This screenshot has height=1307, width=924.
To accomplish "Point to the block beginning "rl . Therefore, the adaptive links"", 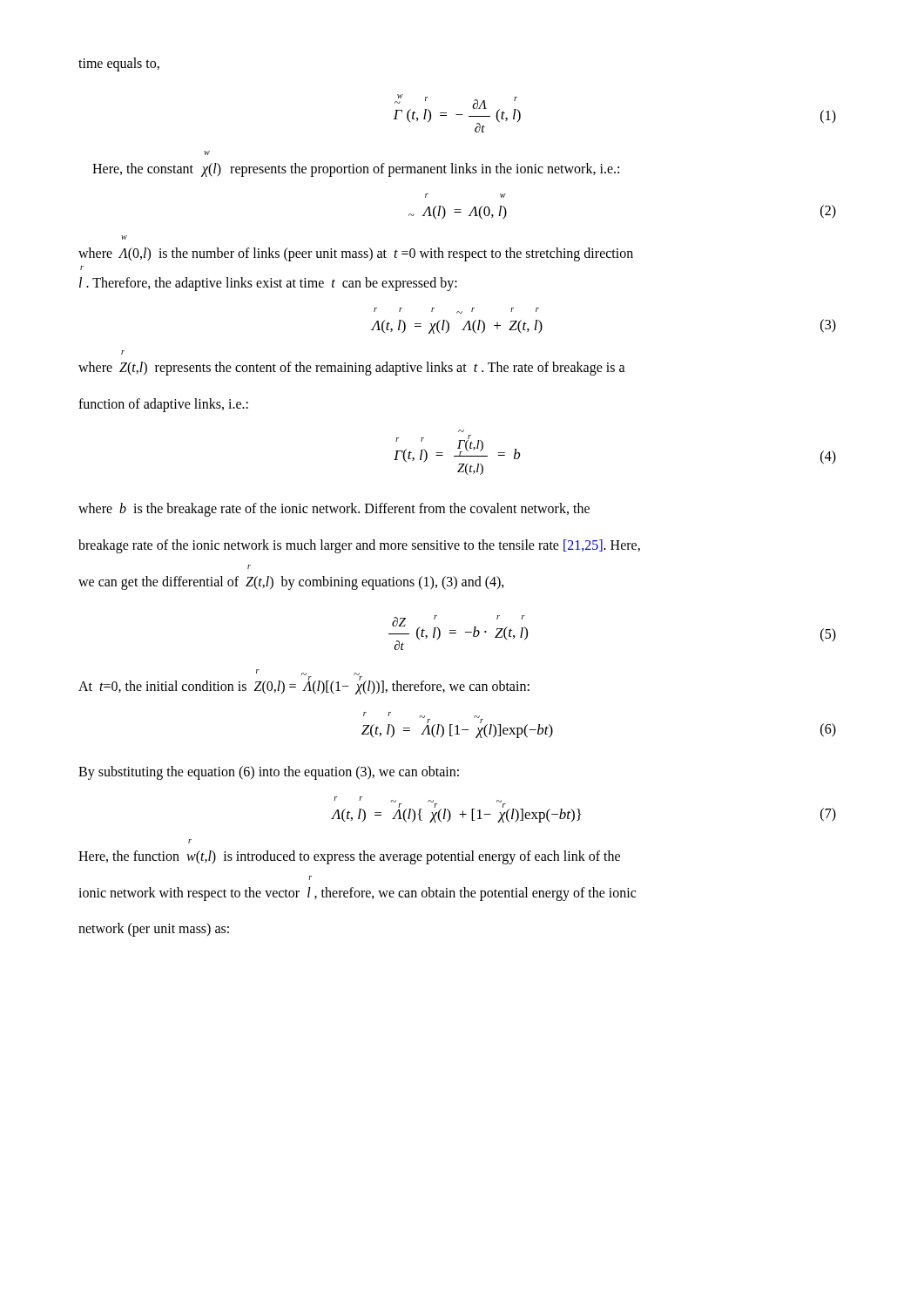I will tap(457, 283).
